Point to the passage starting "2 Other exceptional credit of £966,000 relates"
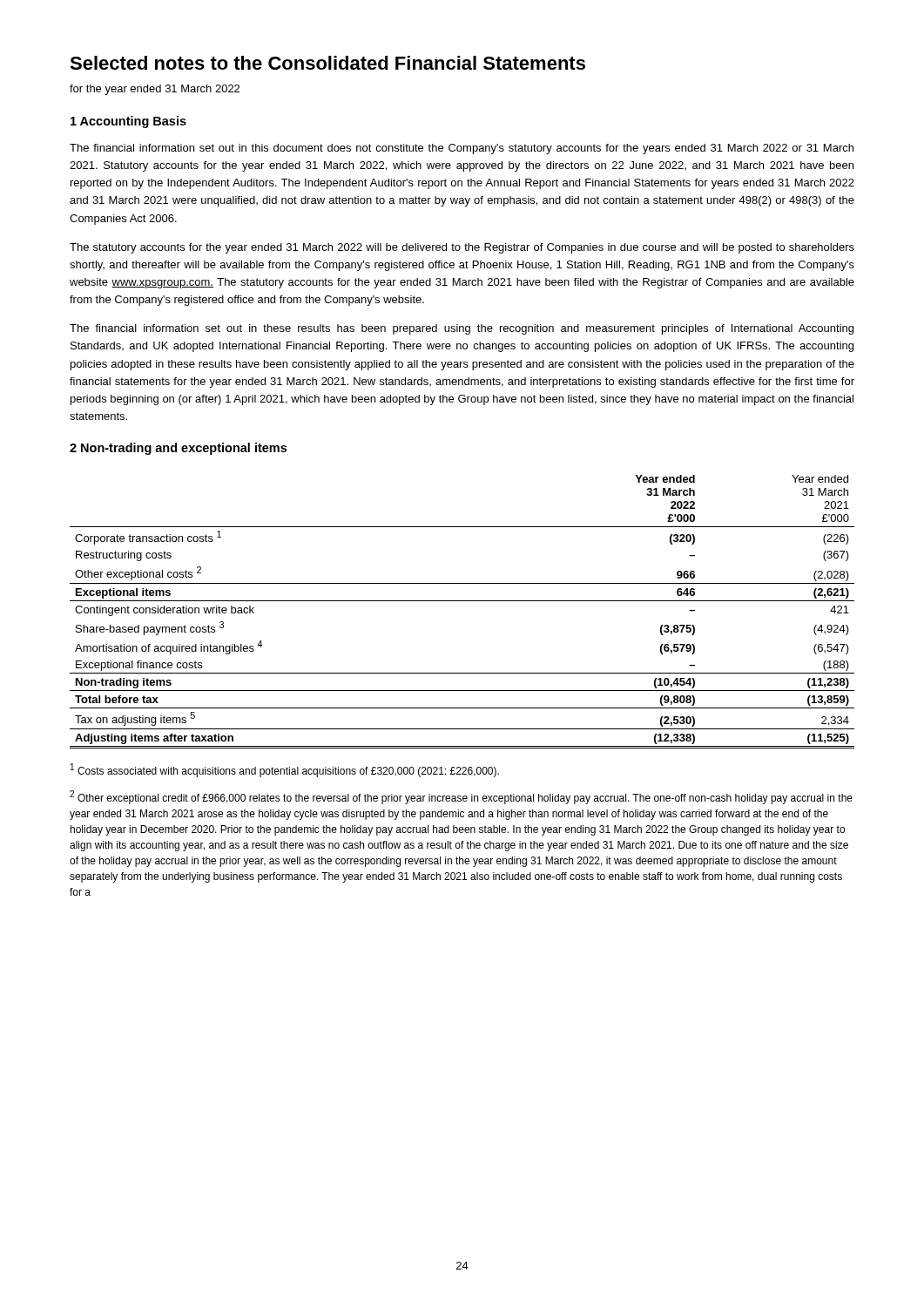The height and width of the screenshot is (1307, 924). tap(462, 844)
